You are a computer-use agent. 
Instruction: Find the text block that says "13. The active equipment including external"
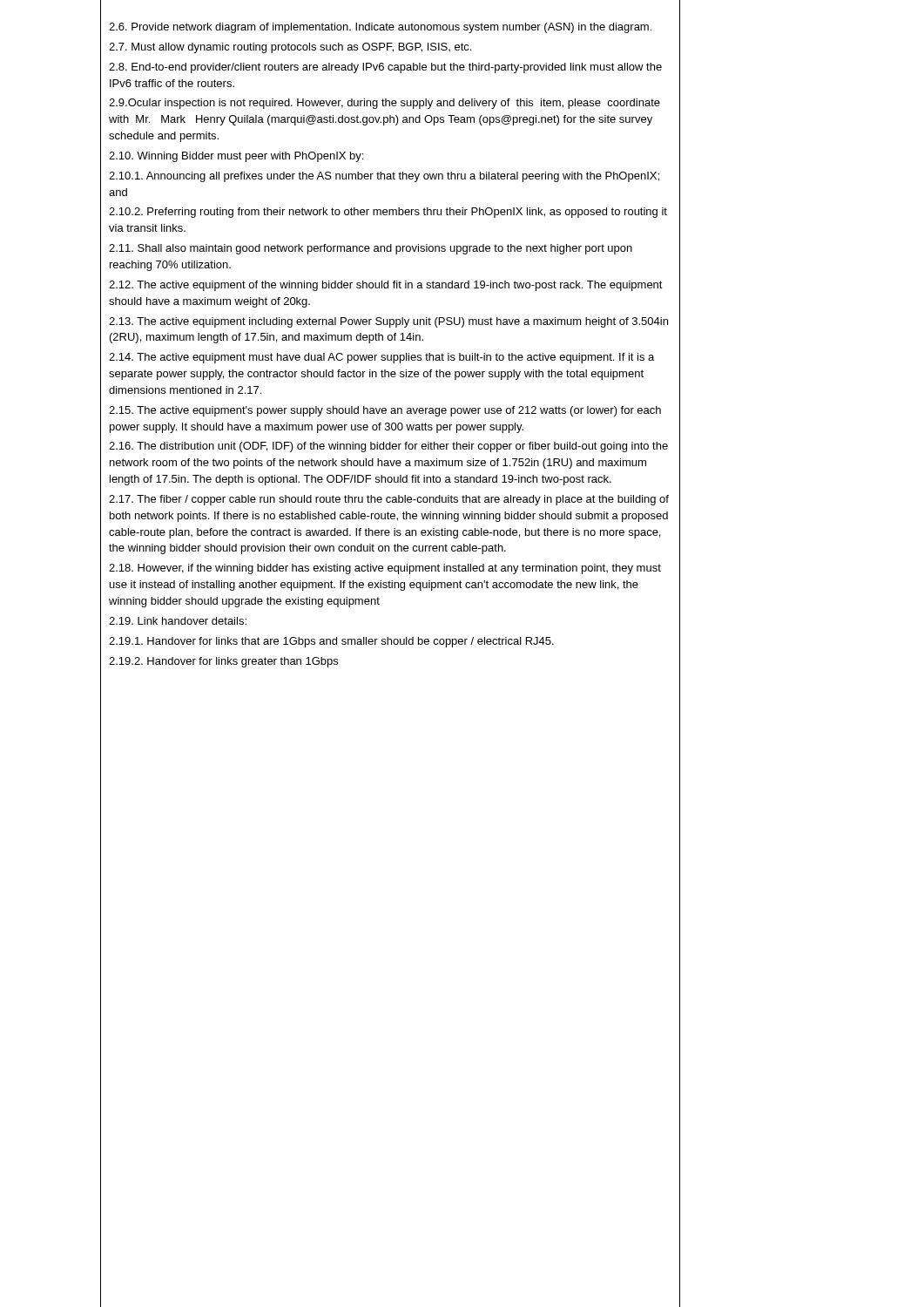pos(391,330)
